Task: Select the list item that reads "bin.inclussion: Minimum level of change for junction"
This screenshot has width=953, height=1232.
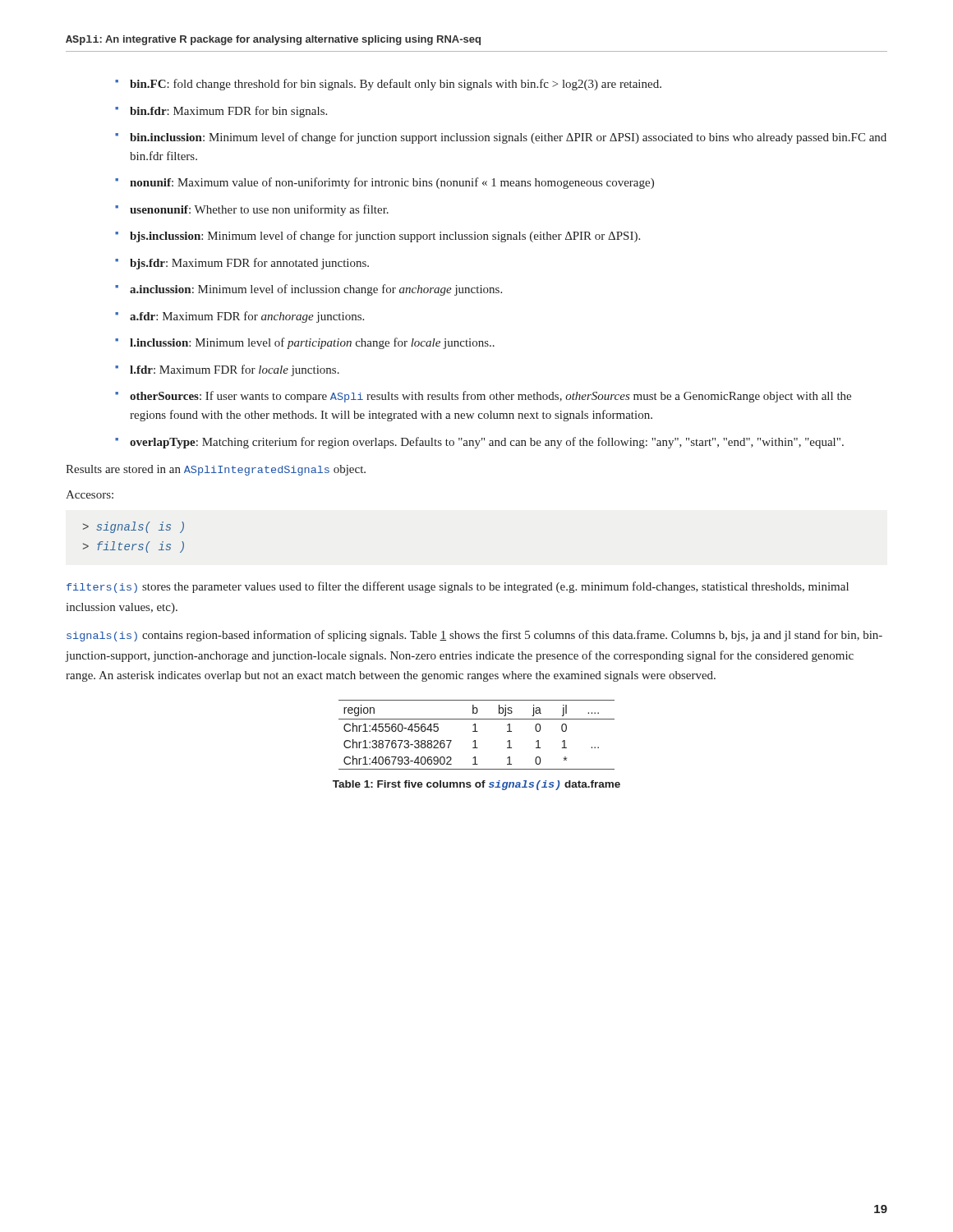Action: coord(508,146)
